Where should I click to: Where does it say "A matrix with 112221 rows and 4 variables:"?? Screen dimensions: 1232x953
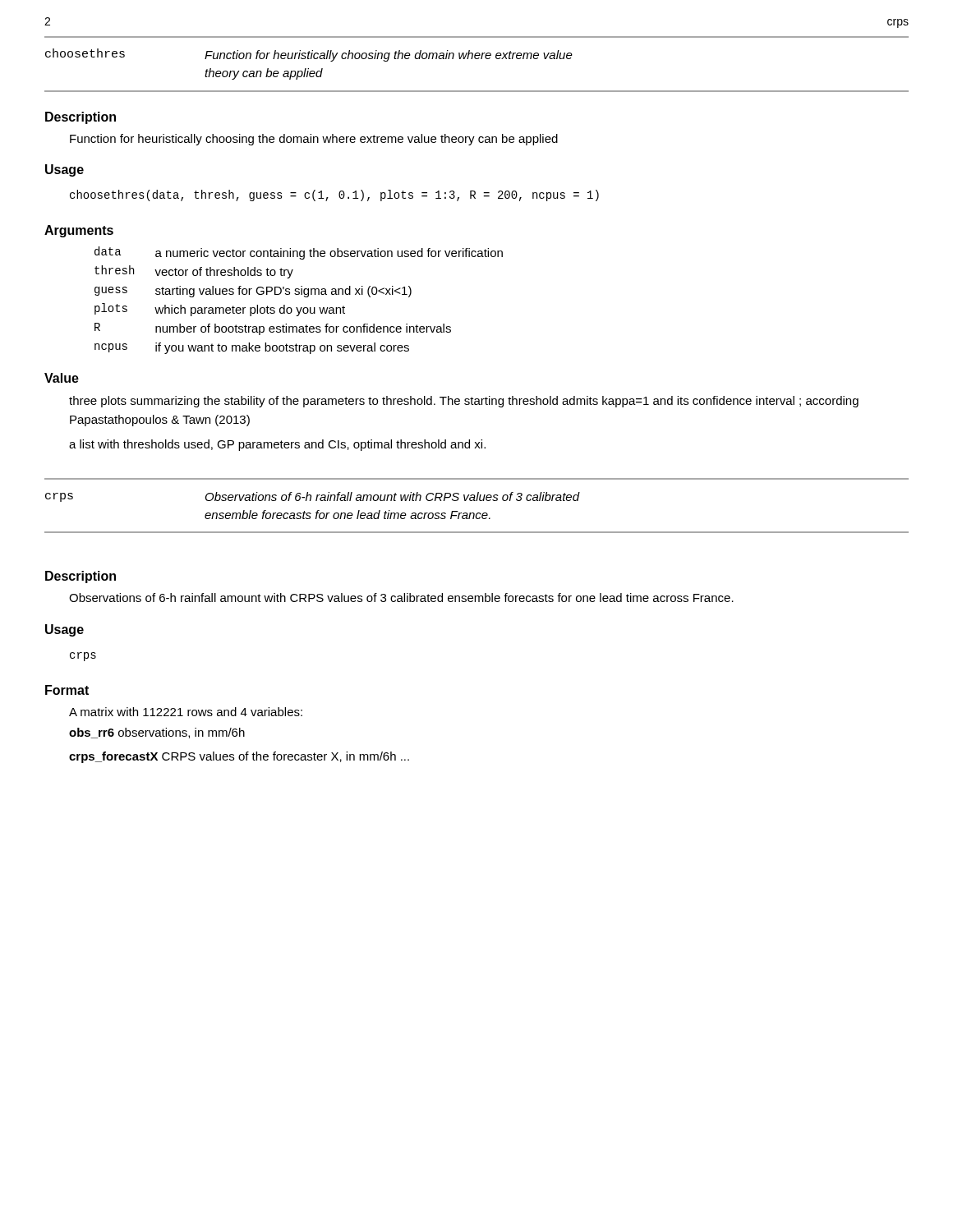186,711
